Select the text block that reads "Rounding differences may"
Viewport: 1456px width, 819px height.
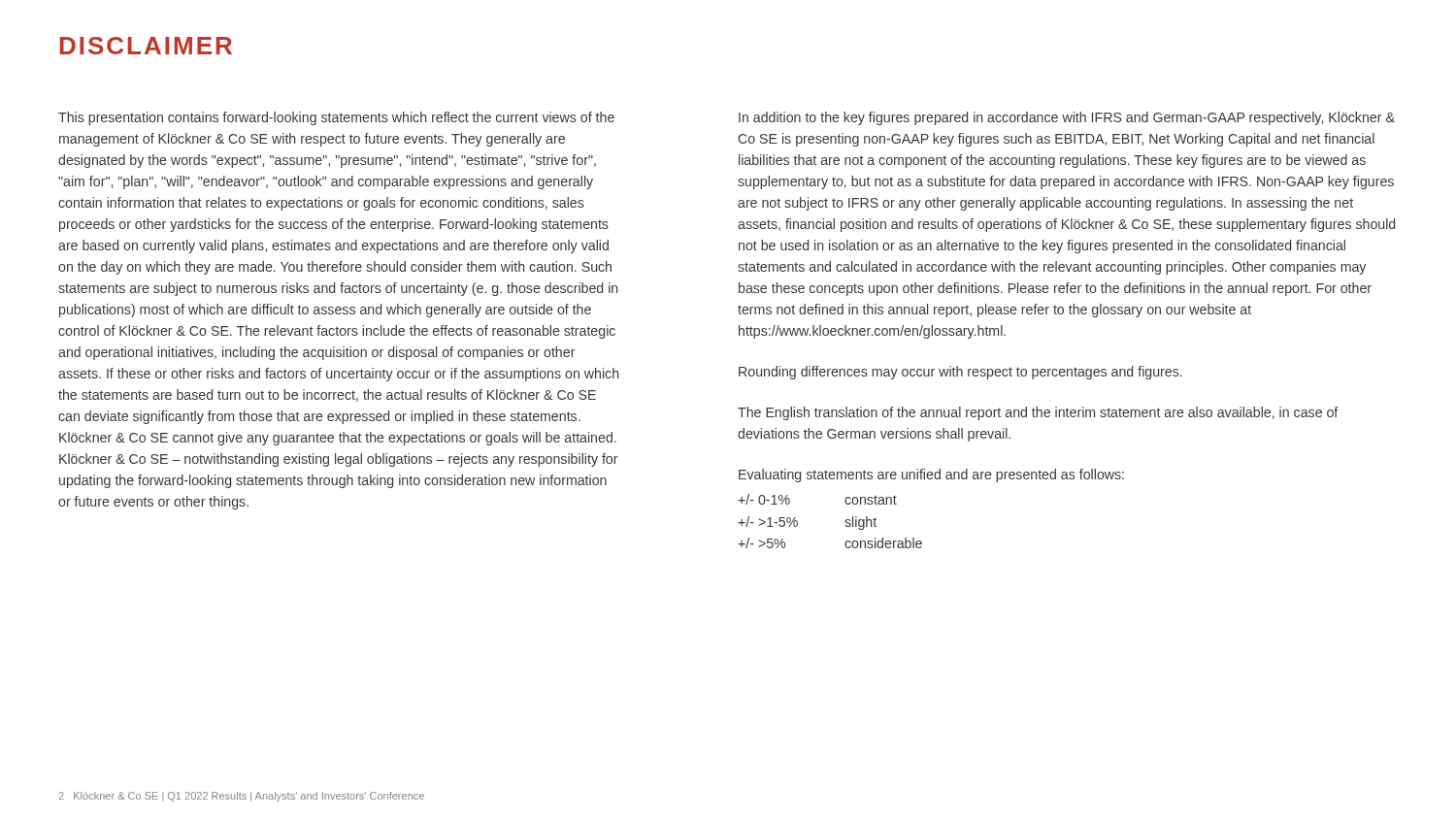(x=960, y=372)
